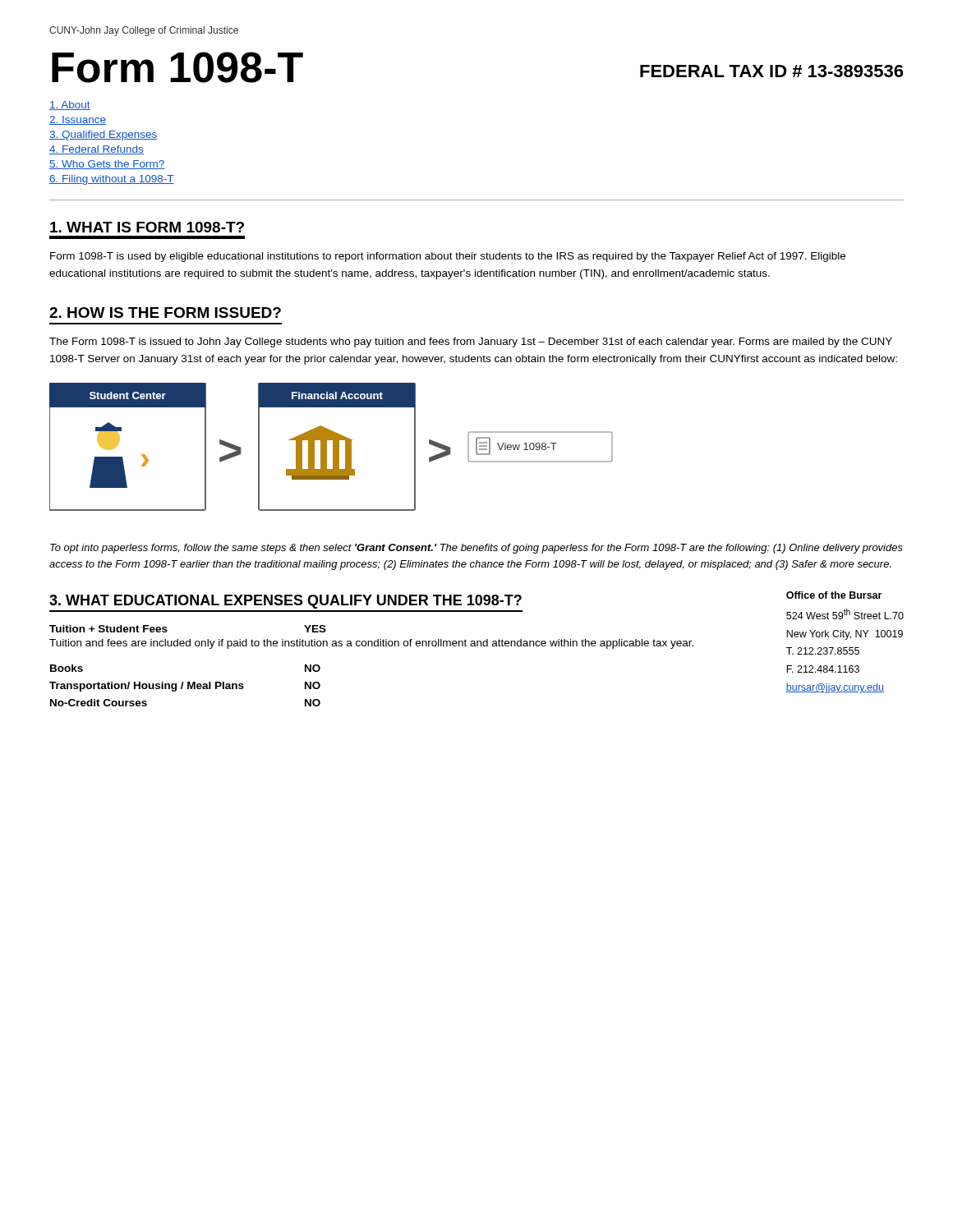Image resolution: width=953 pixels, height=1232 pixels.
Task: Locate the title containing "Form 1098-T"
Action: [x=176, y=68]
